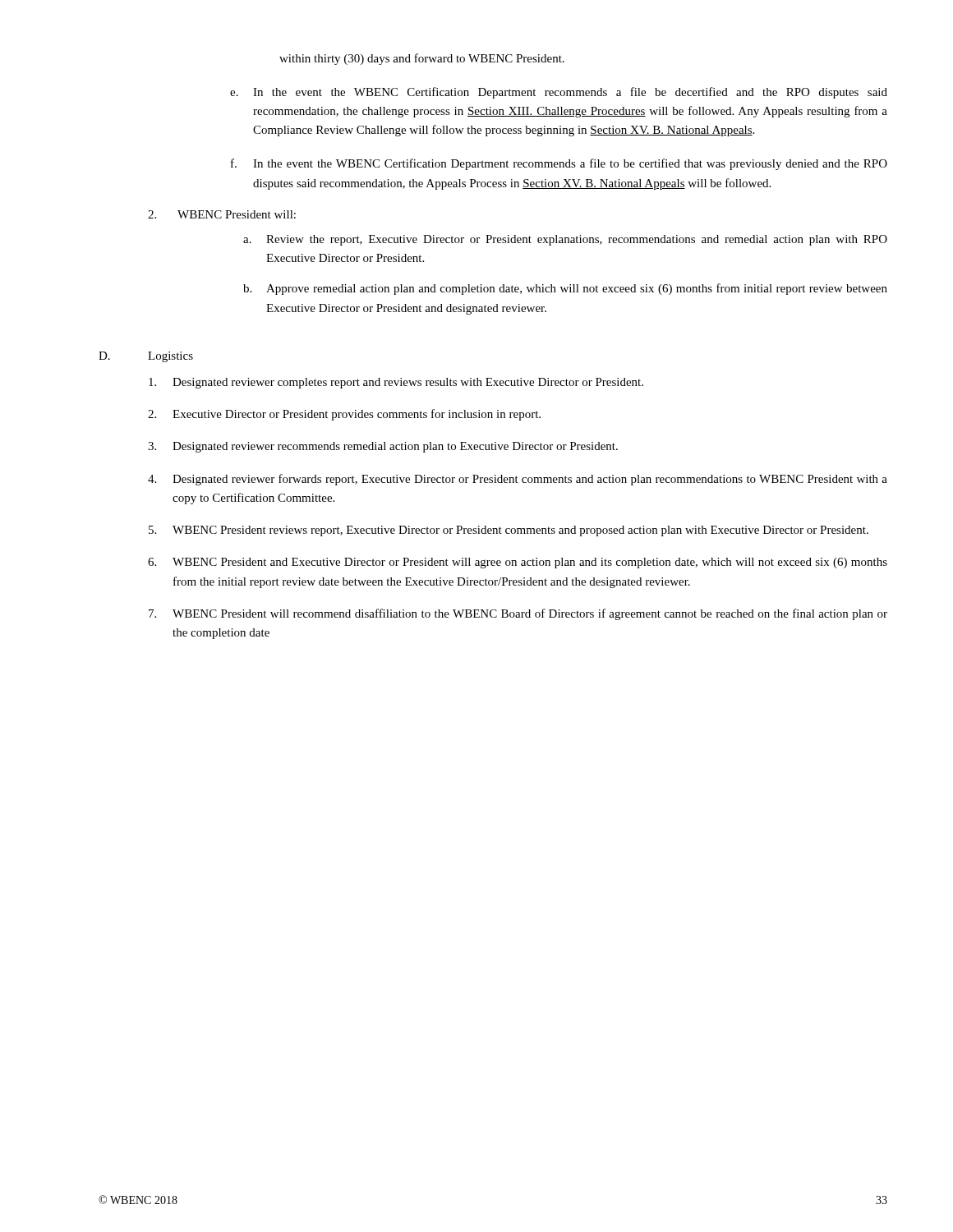
Task: Locate the block of text that opens with "3. Designated reviewer recommends remedial"
Action: [518, 447]
